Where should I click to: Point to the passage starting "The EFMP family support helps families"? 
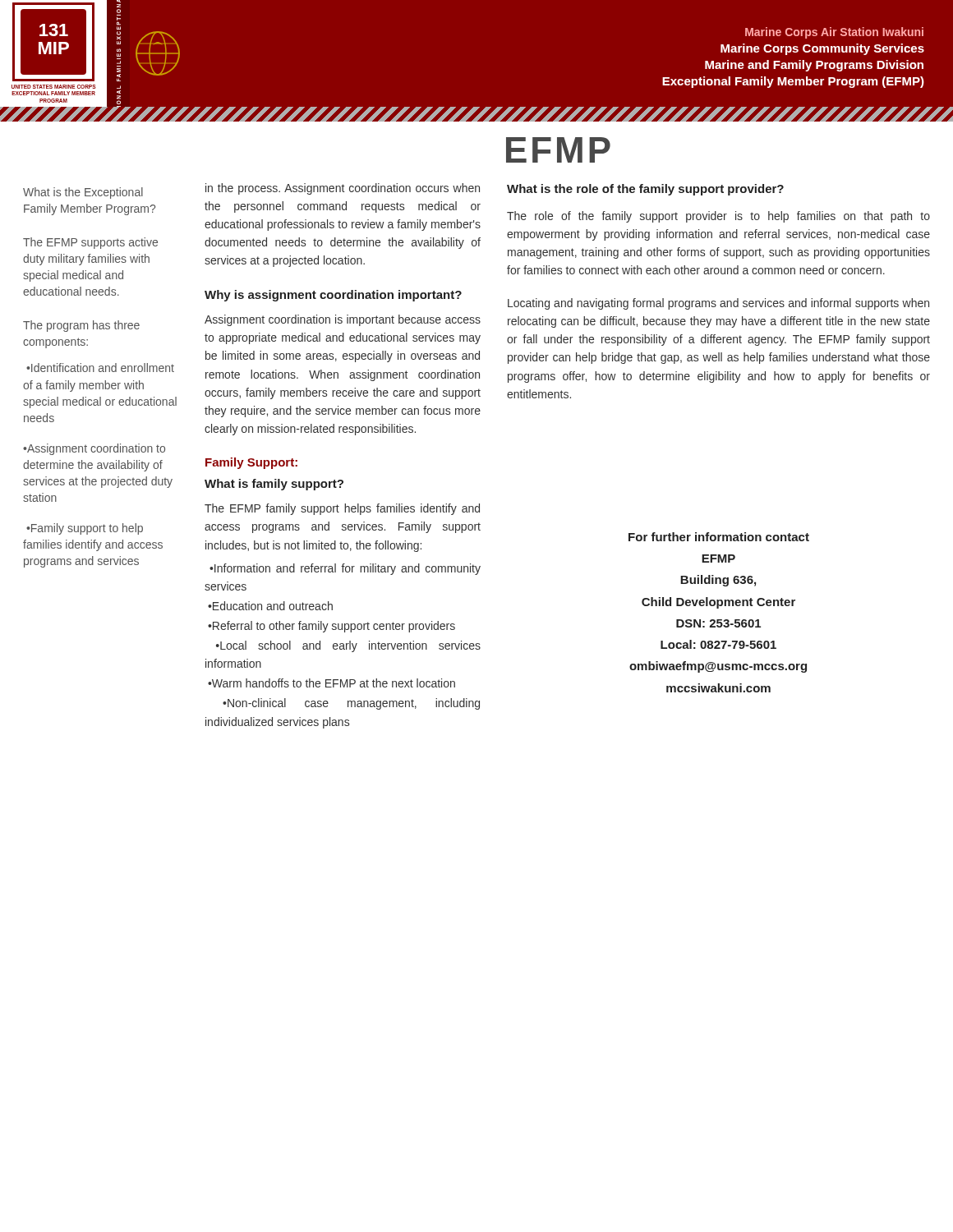click(343, 527)
